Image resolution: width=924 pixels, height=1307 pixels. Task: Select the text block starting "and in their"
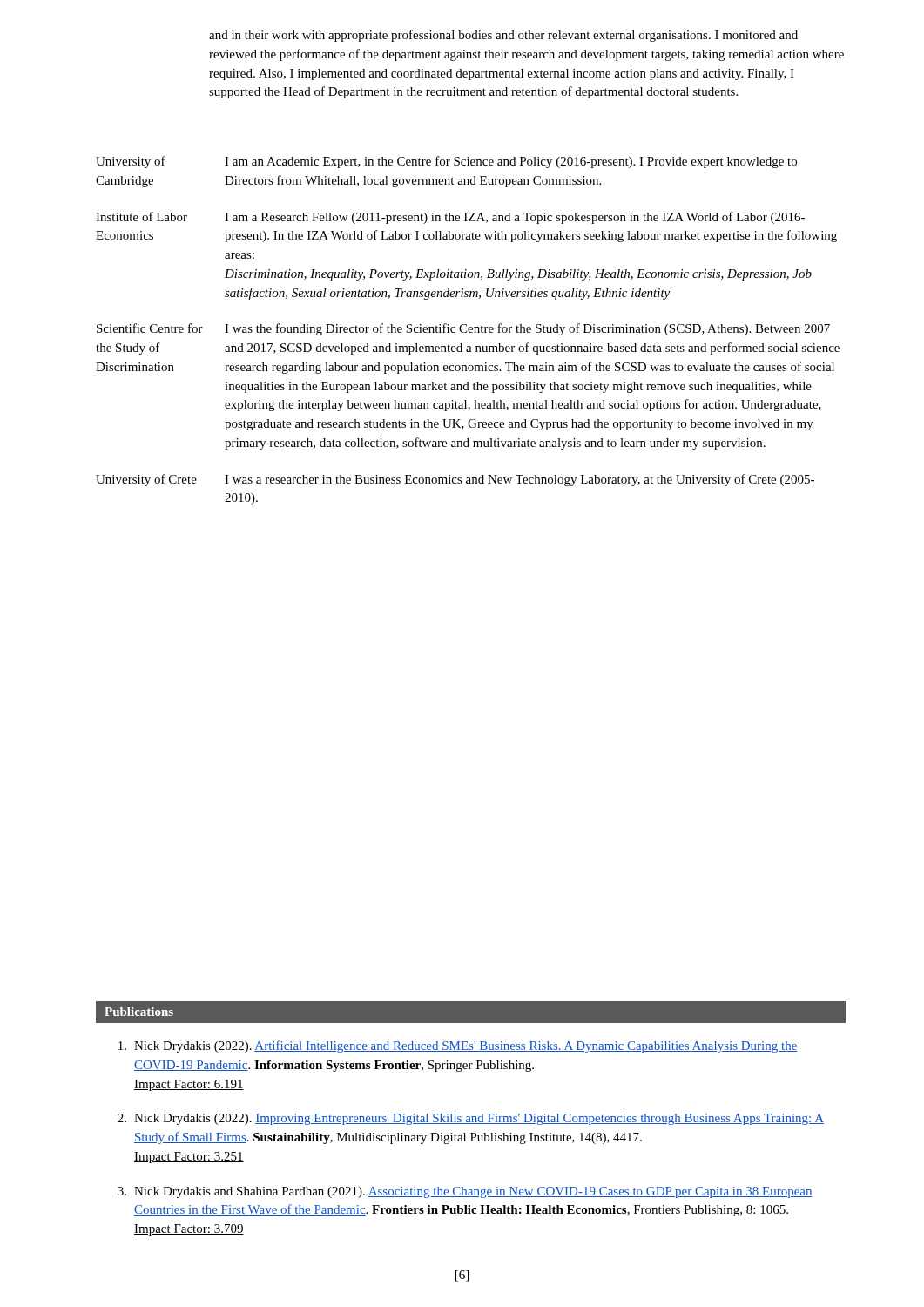(527, 63)
